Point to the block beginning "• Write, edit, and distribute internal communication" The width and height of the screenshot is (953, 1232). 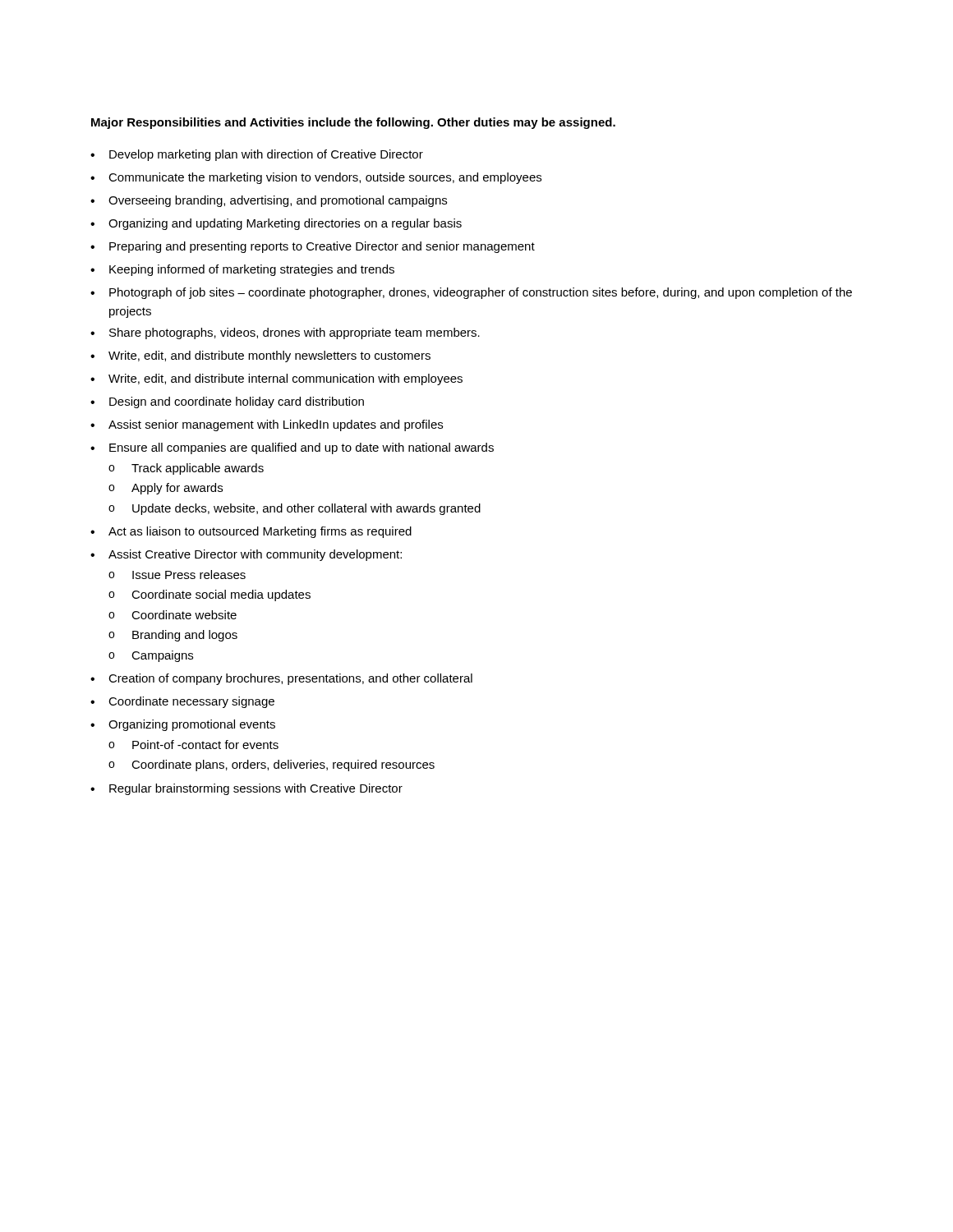[x=276, y=379]
